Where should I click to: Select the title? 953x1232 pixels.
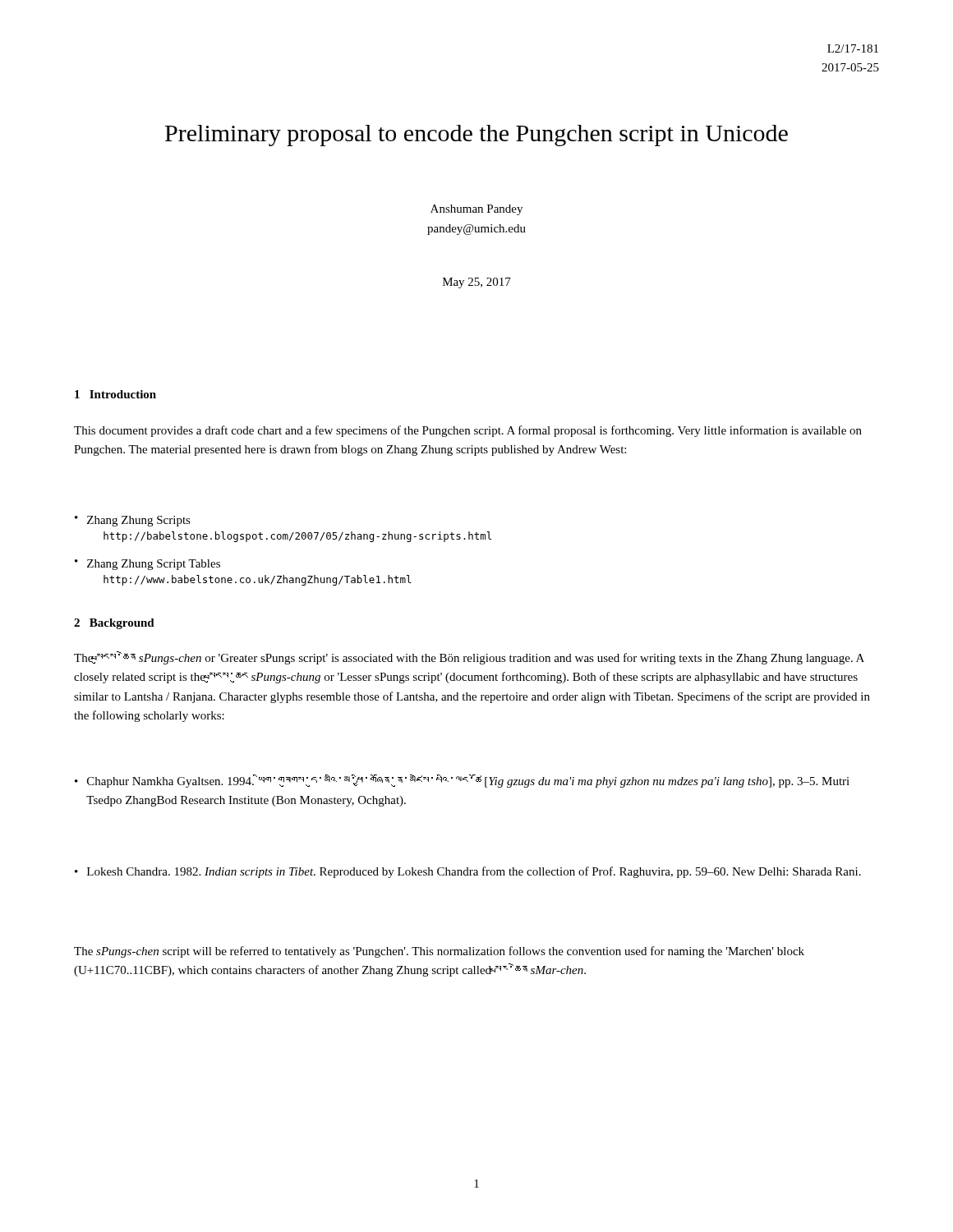point(476,133)
